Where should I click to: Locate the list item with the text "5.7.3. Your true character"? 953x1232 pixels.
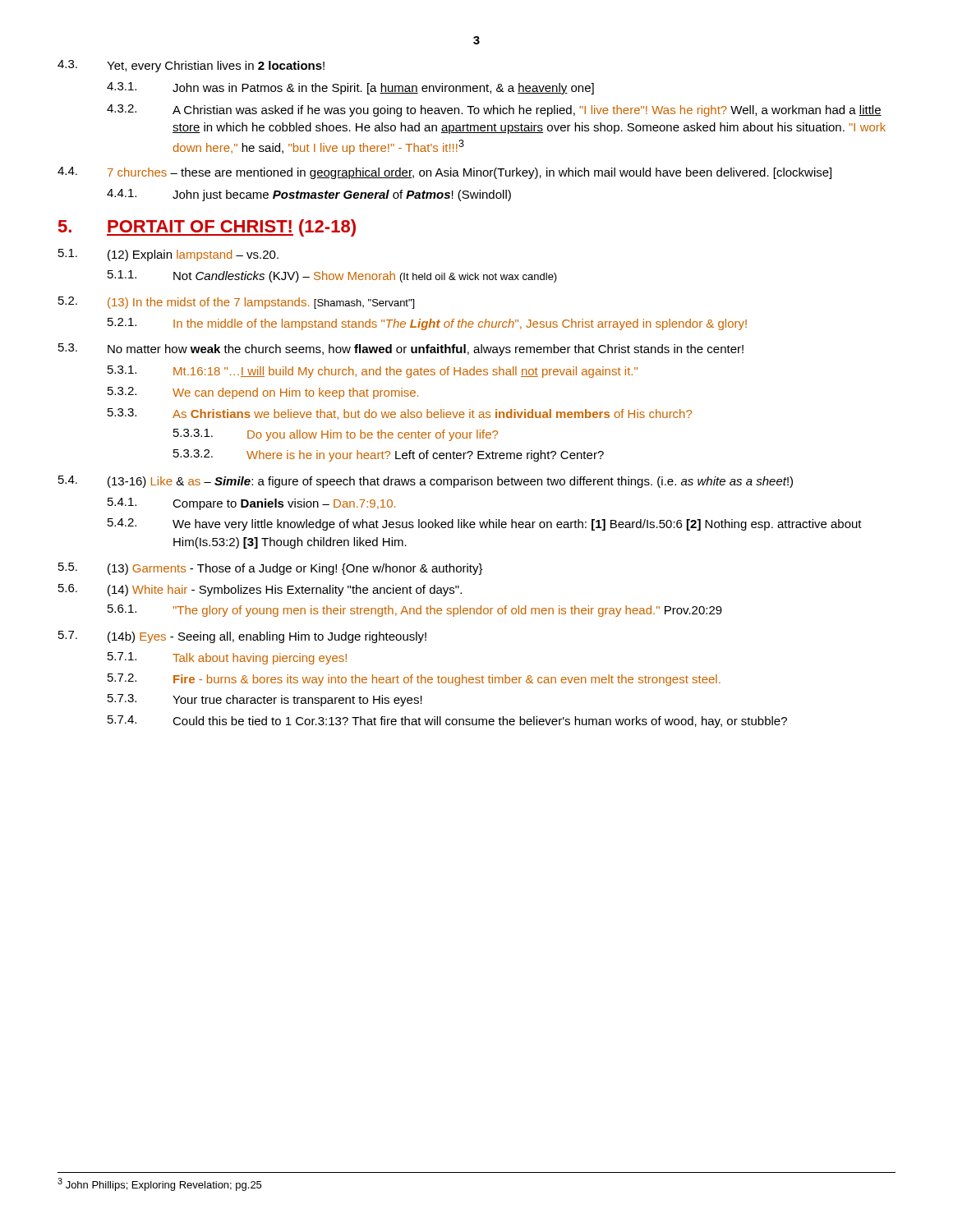pos(265,700)
